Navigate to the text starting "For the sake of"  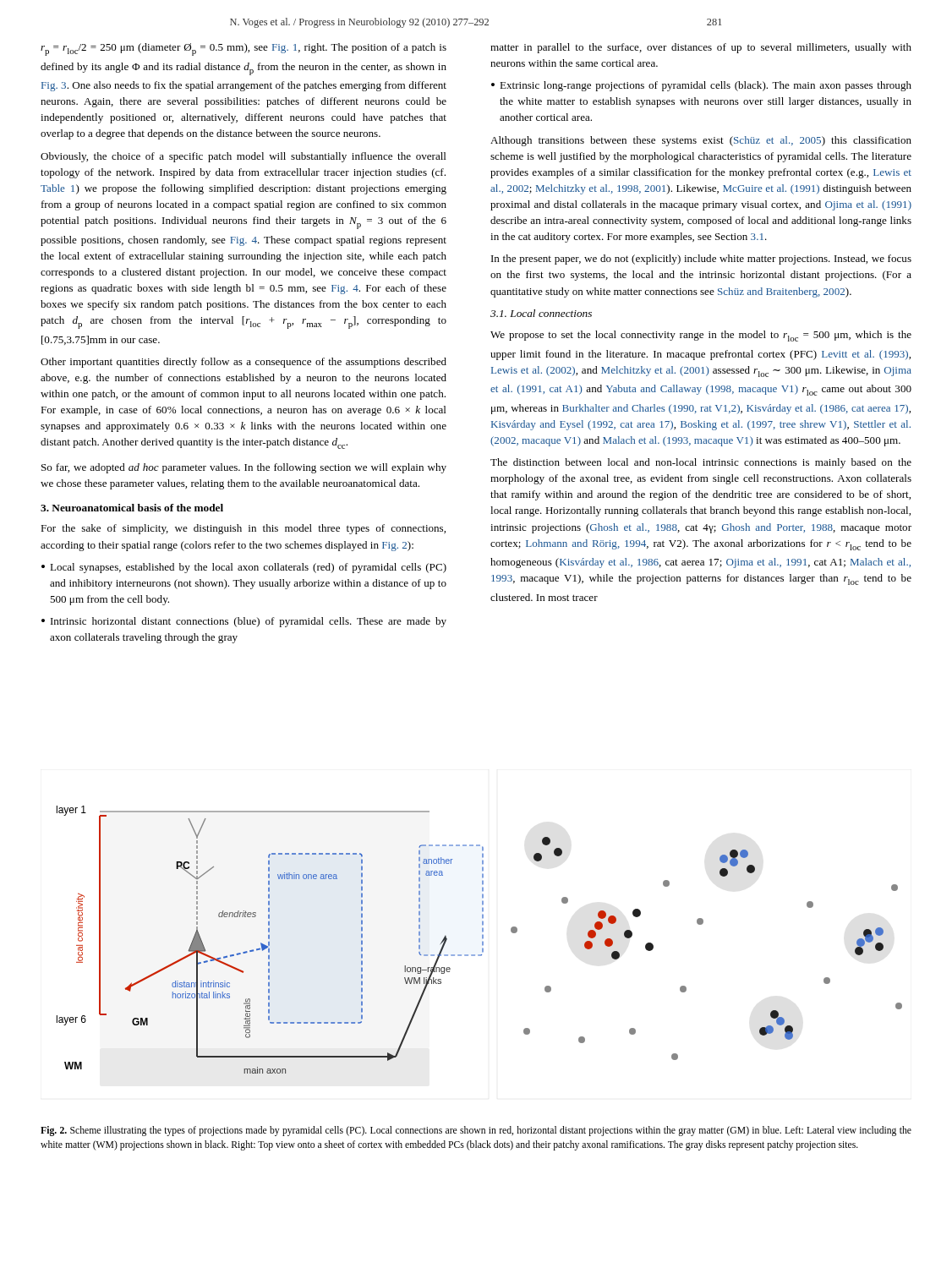(243, 536)
